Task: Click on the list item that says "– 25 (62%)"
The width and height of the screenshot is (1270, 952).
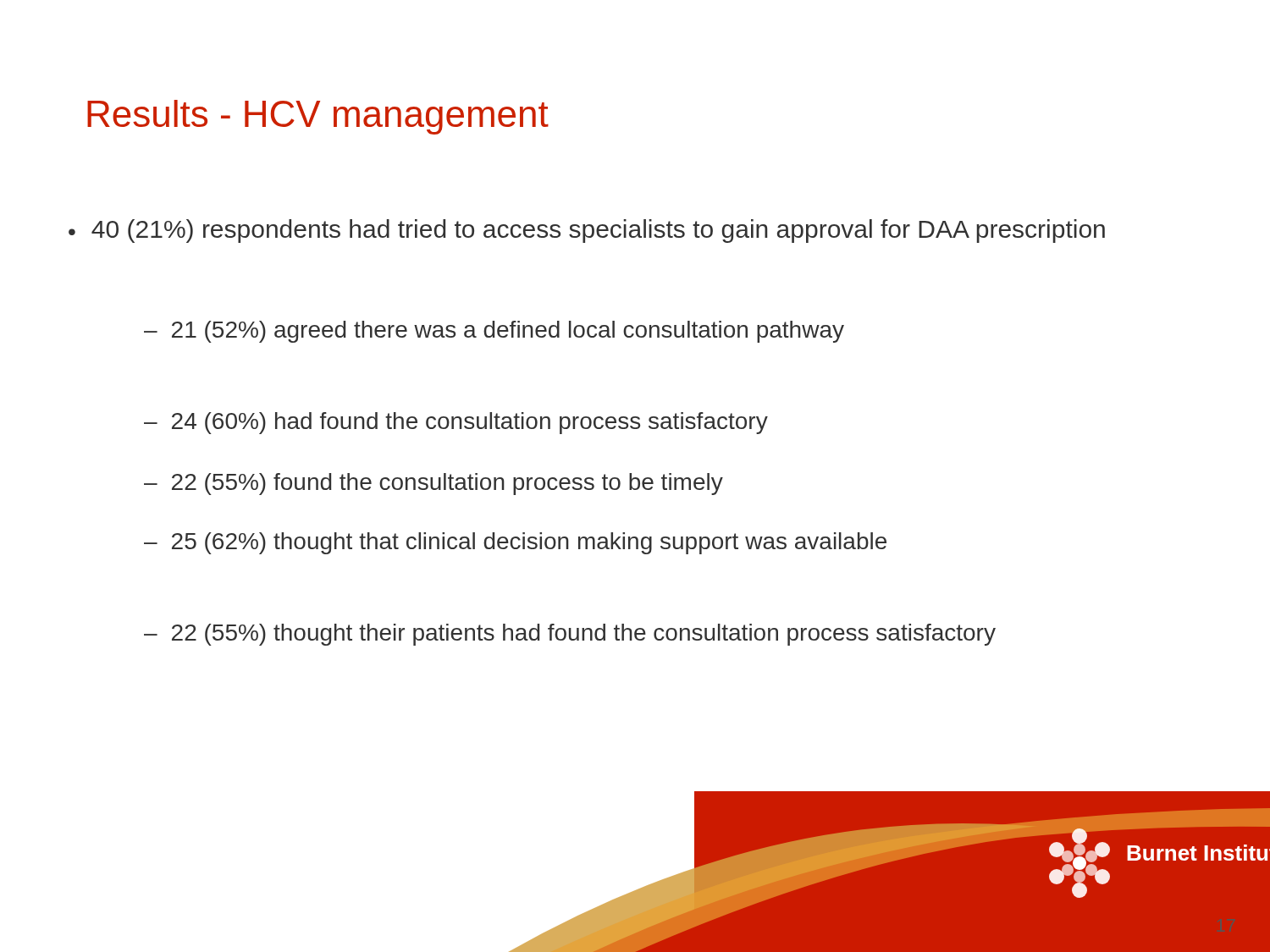Action: [x=516, y=541]
